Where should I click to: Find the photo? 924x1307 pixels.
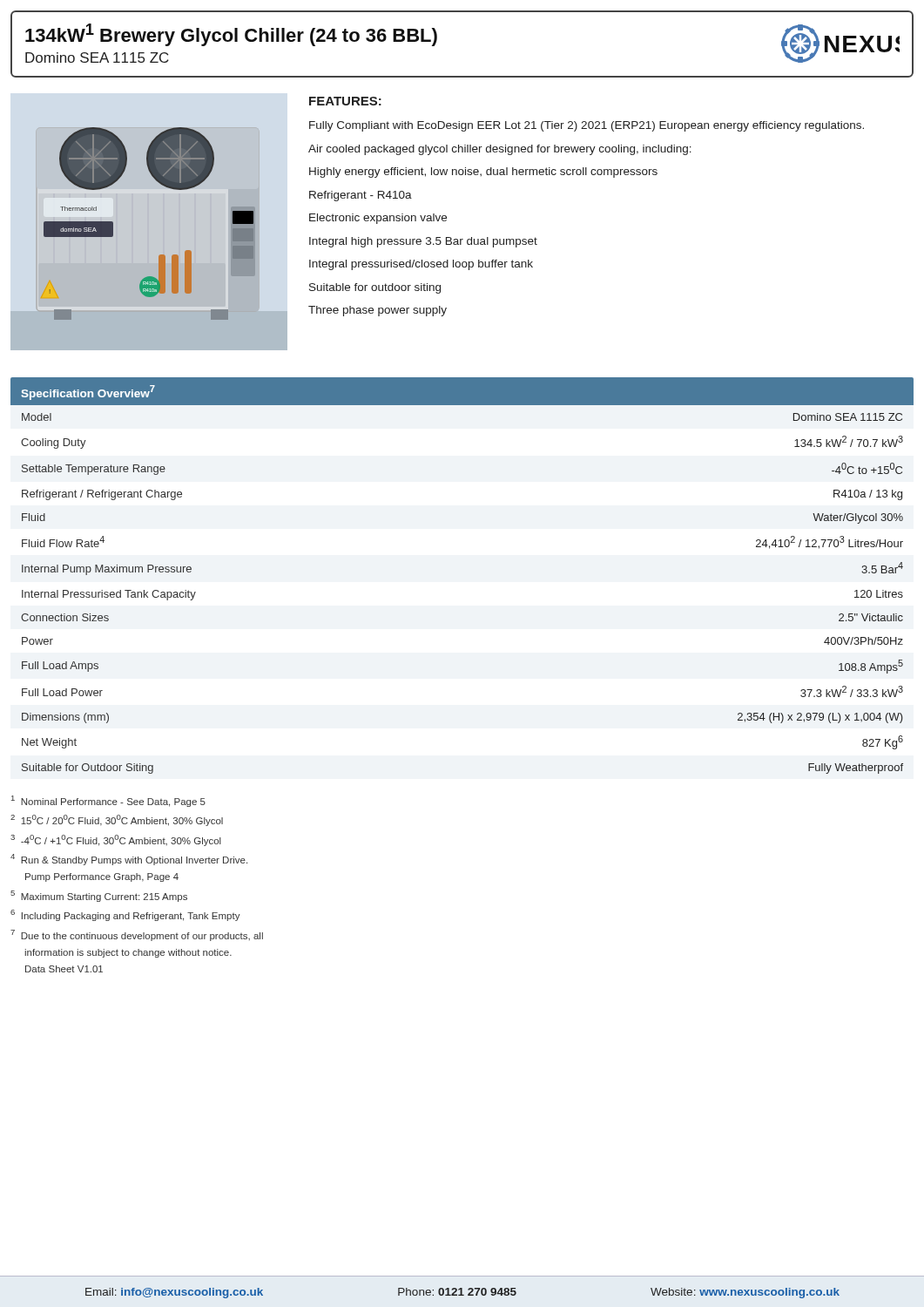coord(149,223)
